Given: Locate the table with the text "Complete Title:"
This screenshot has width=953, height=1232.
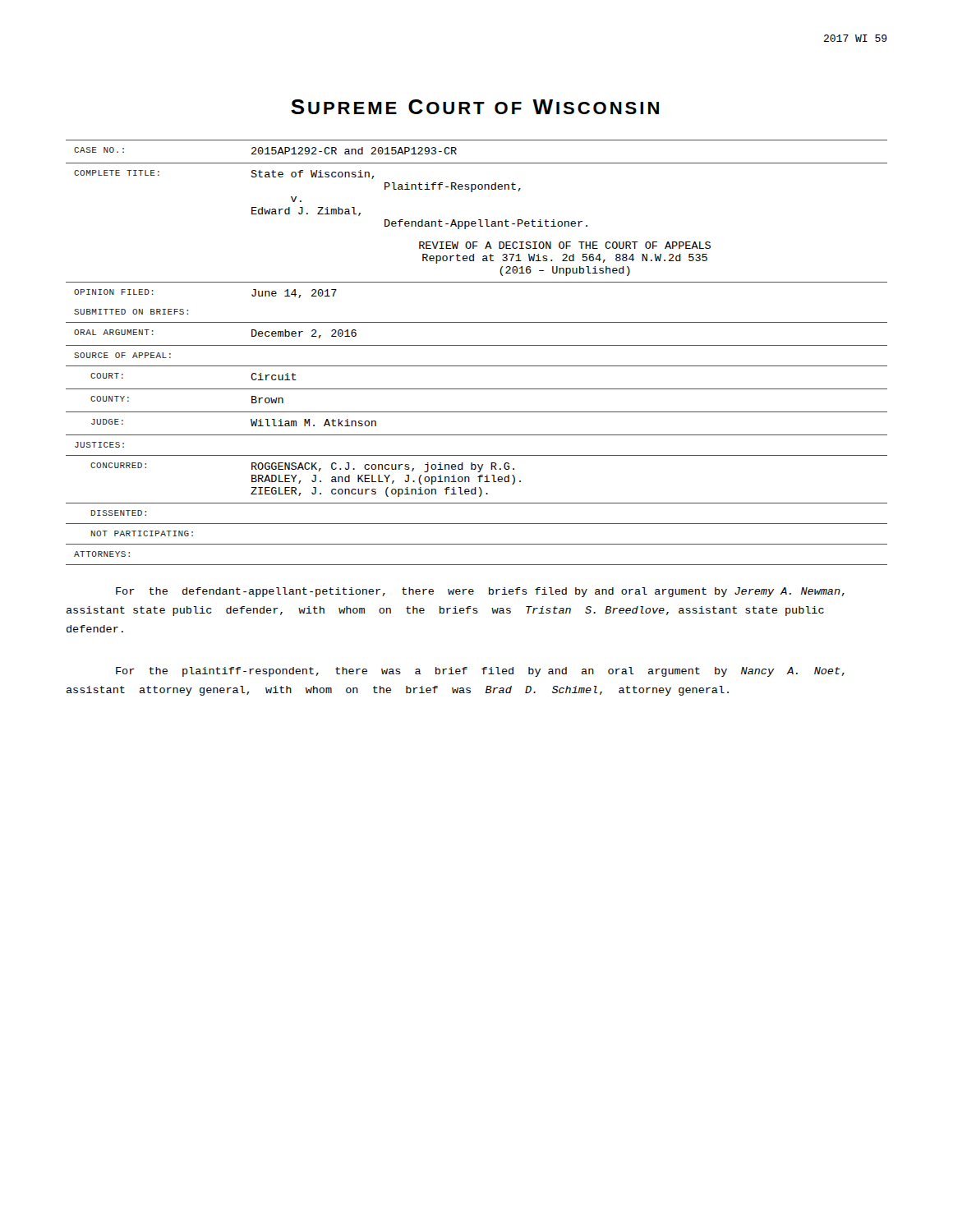Looking at the screenshot, I should point(476,352).
